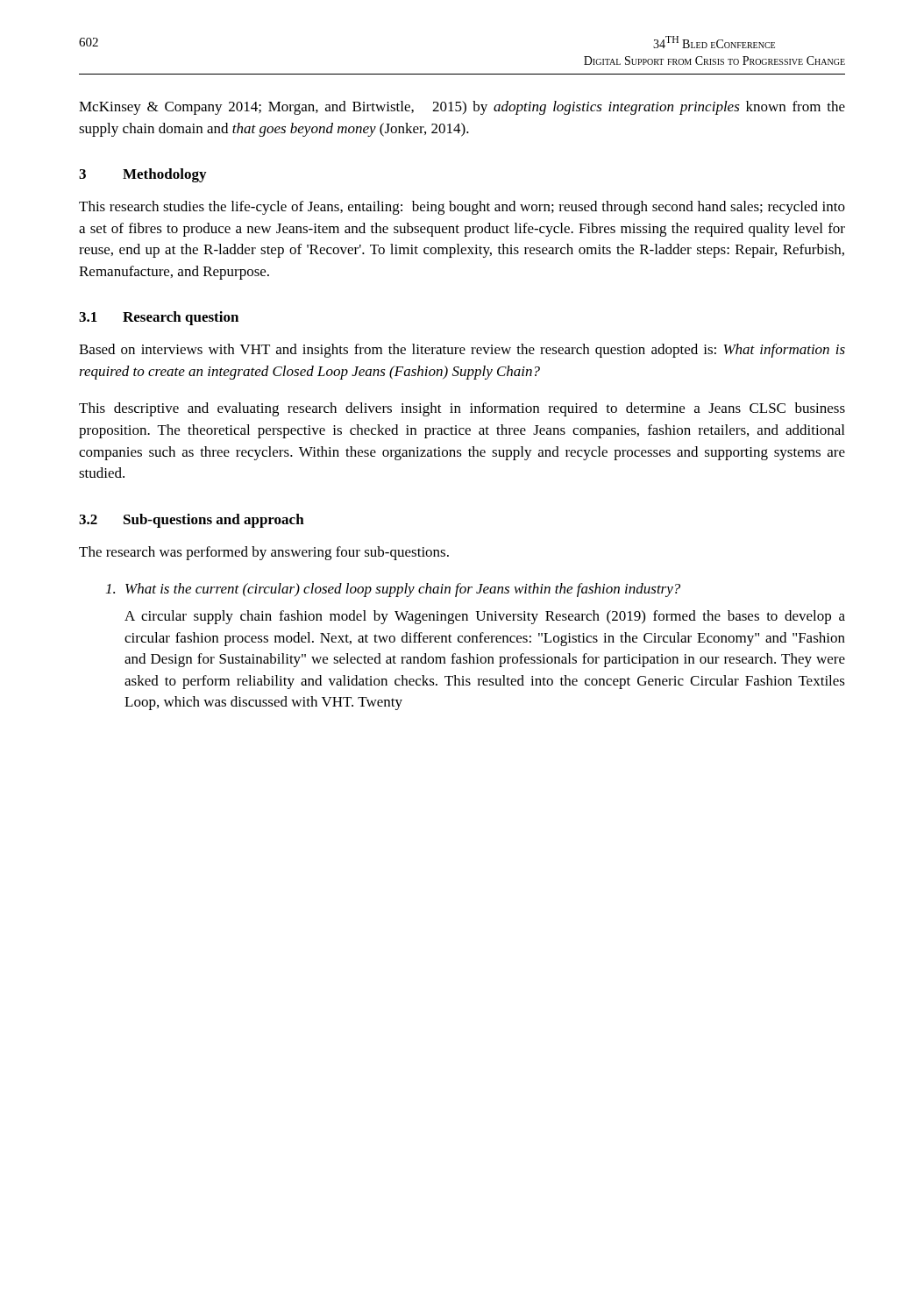Image resolution: width=924 pixels, height=1315 pixels.
Task: Navigate to the block starting "This research studies the life-cycle of"
Action: pos(462,239)
